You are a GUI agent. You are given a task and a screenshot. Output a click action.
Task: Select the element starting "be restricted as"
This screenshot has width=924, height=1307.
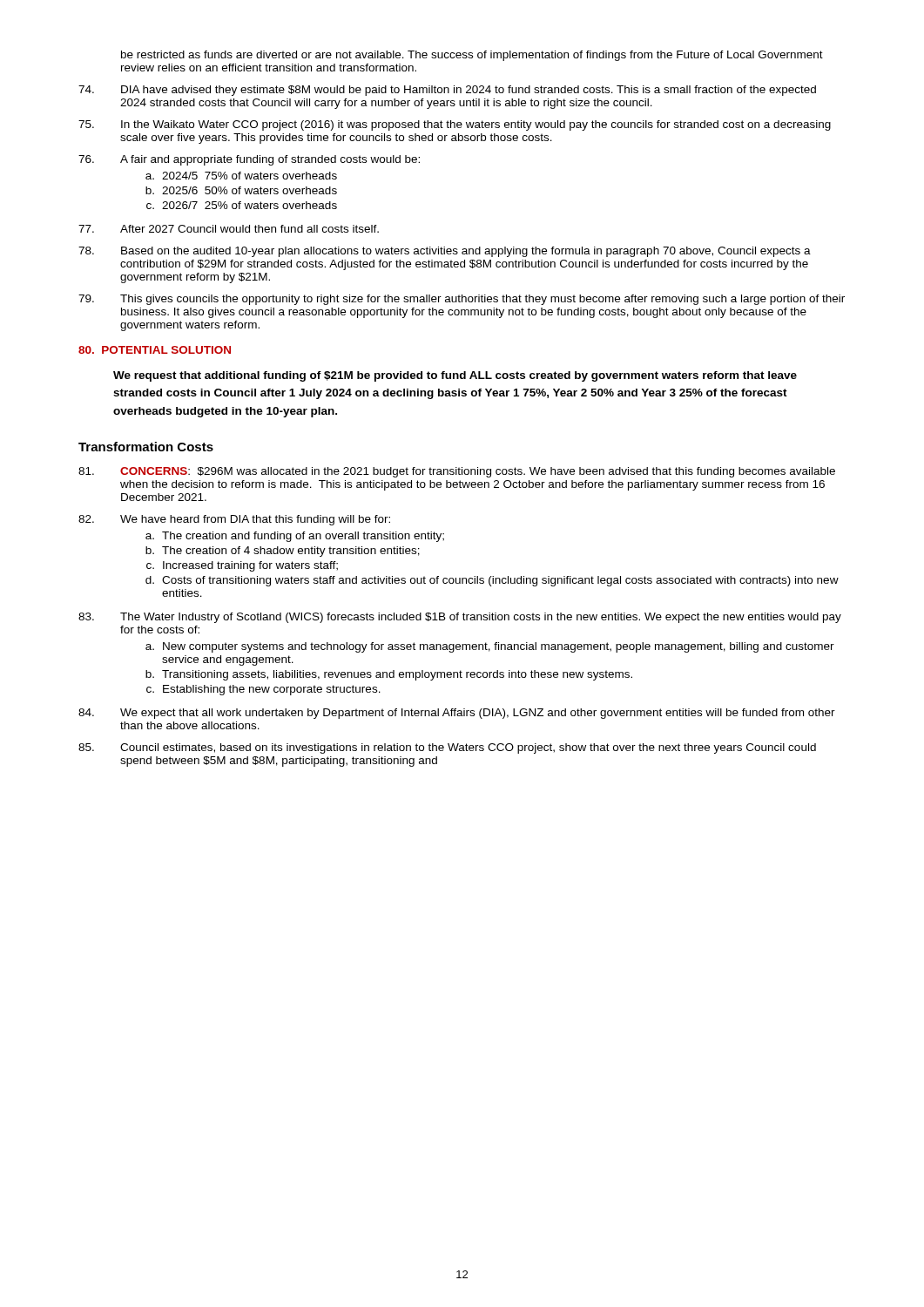tap(471, 61)
